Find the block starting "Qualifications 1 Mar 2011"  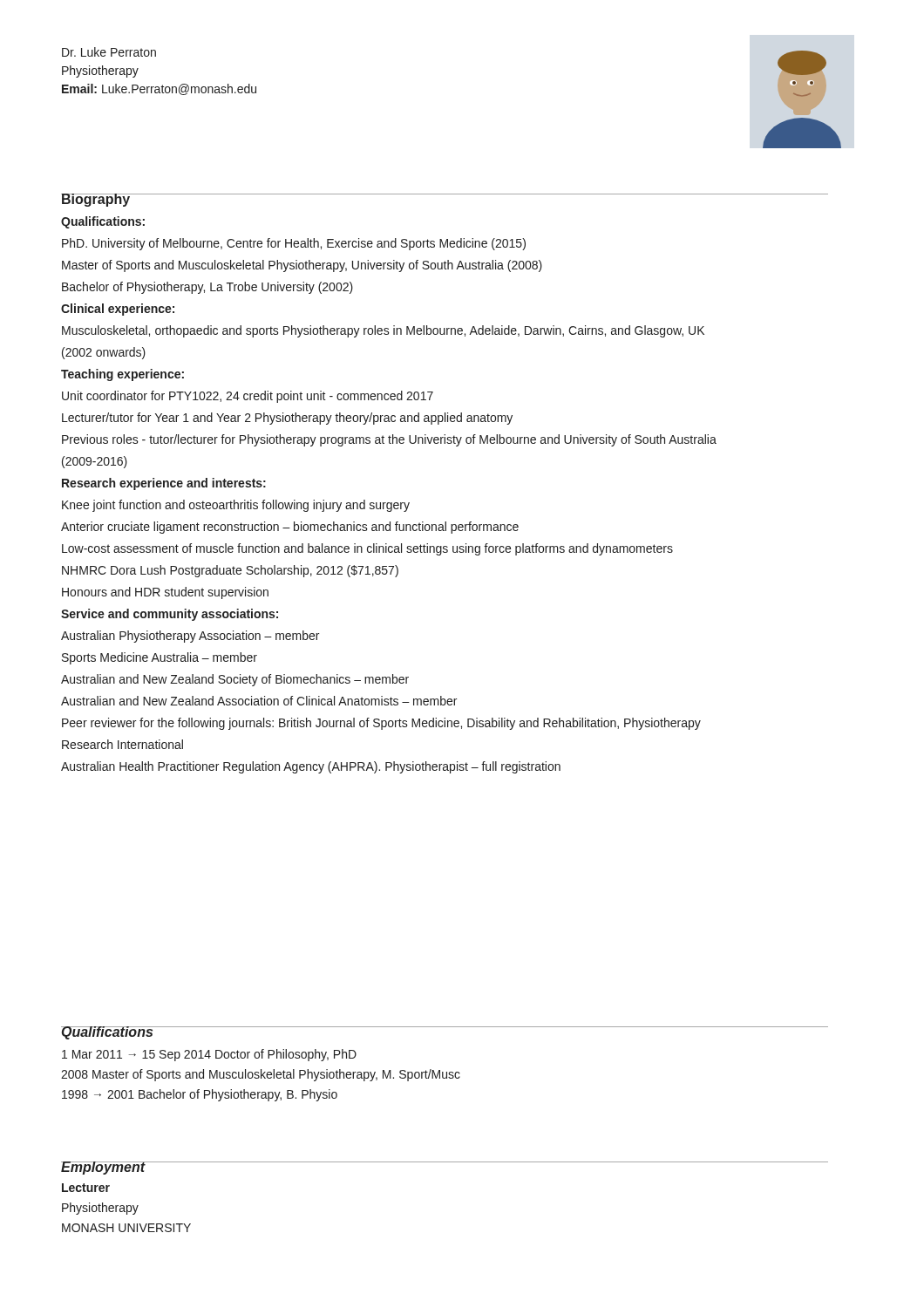tap(445, 1064)
